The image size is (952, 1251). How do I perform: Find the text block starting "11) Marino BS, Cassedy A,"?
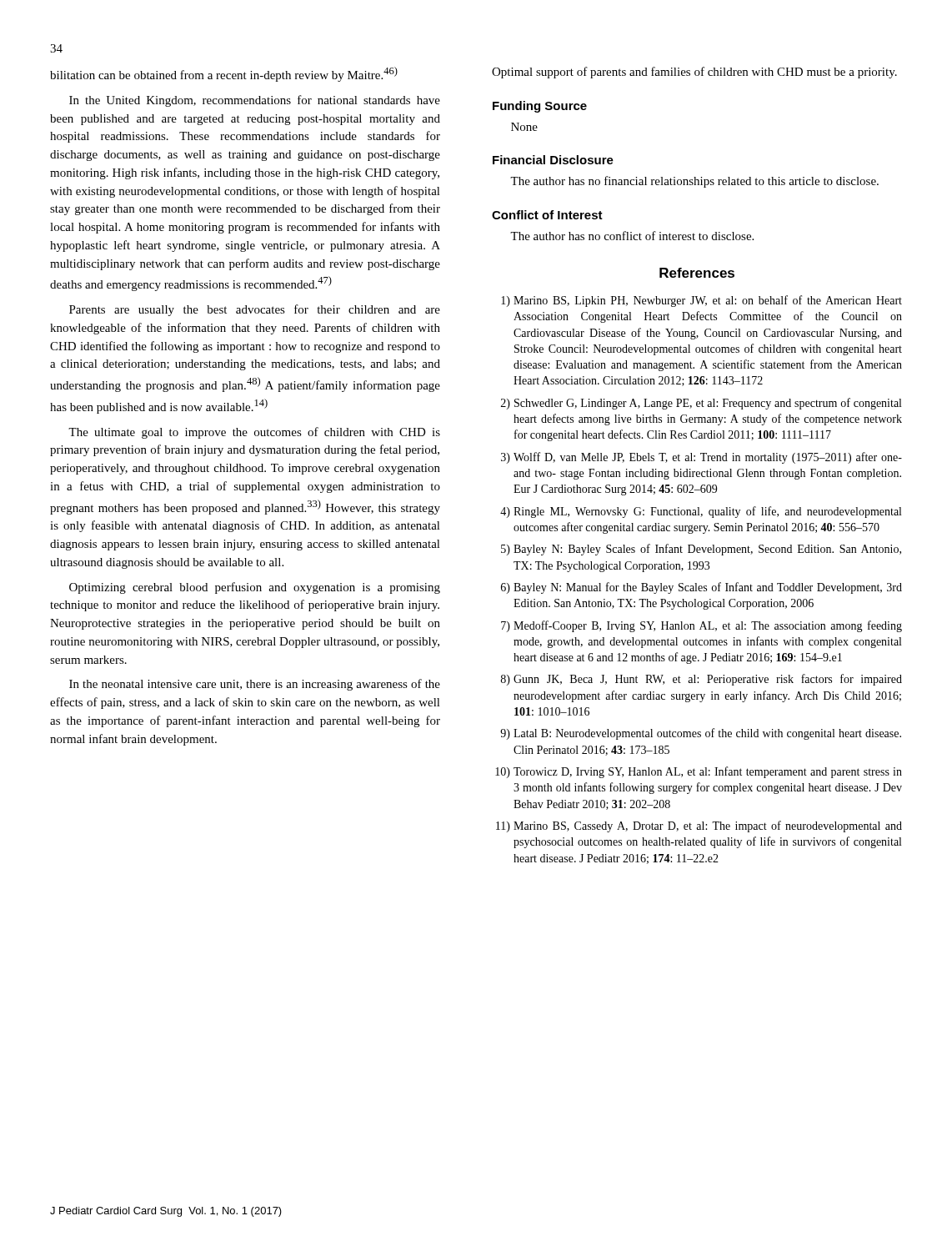click(697, 842)
